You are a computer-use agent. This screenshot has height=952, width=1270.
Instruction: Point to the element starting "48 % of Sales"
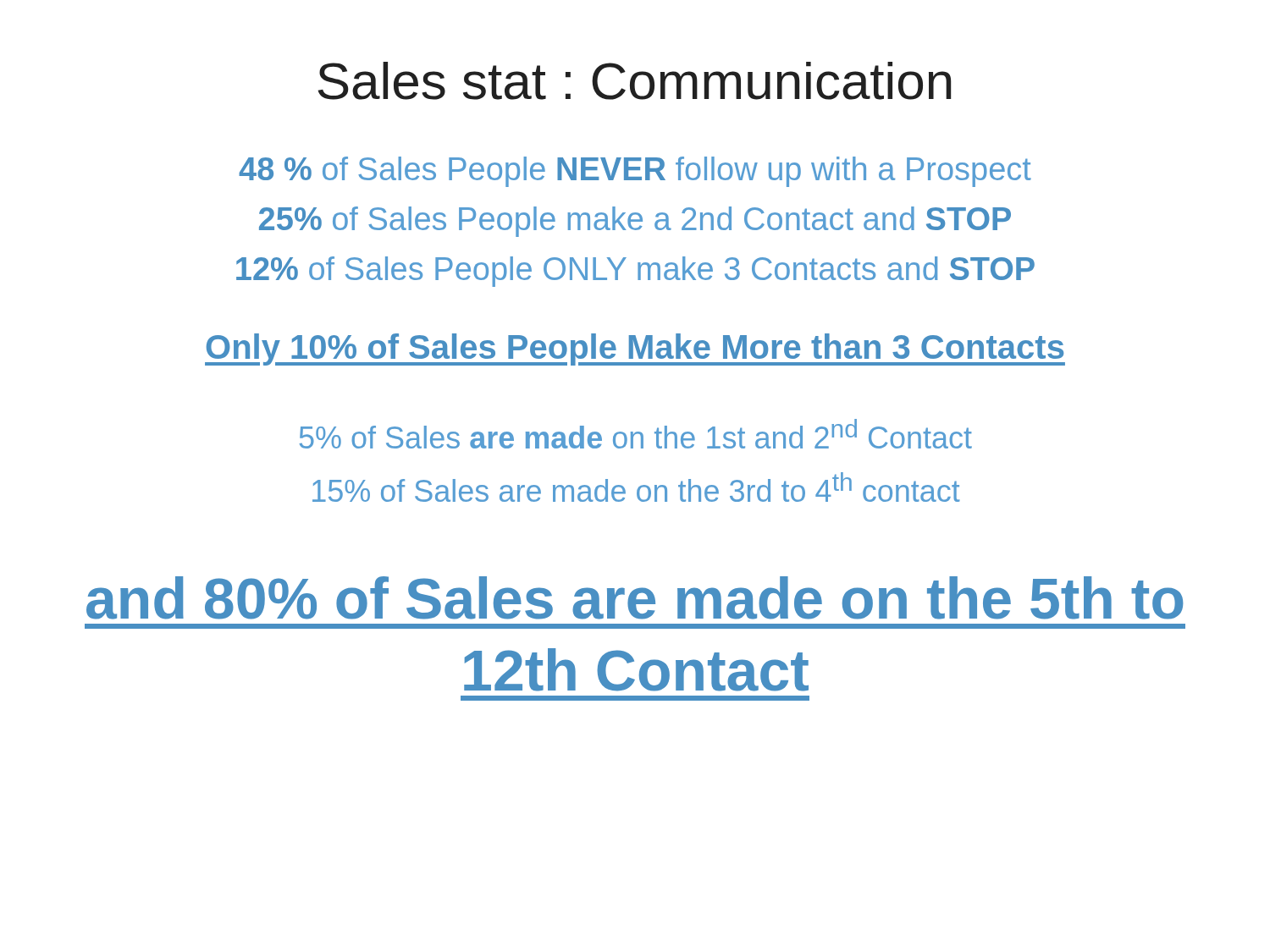[x=635, y=219]
